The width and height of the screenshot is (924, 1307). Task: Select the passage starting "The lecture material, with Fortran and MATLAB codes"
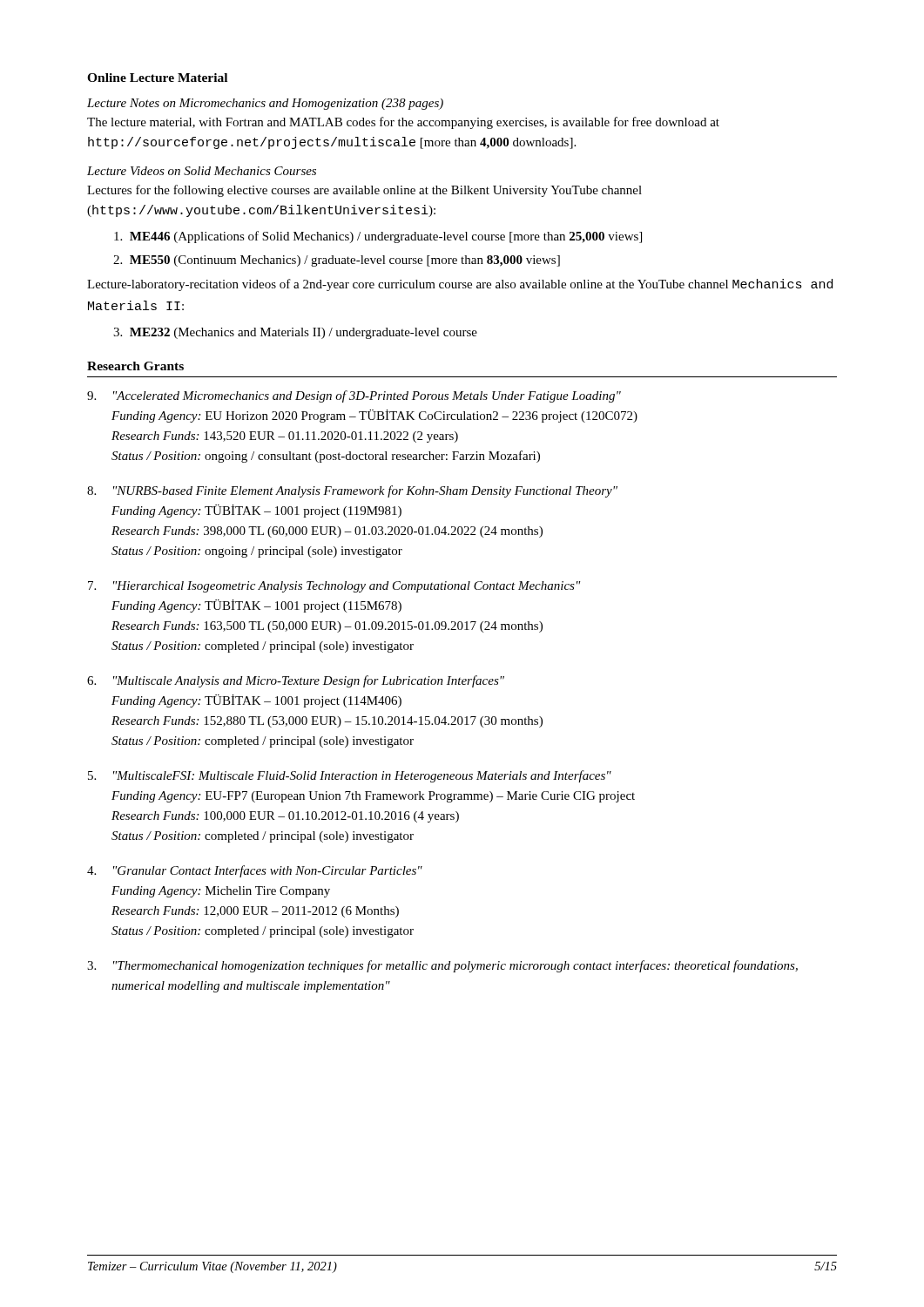[403, 133]
